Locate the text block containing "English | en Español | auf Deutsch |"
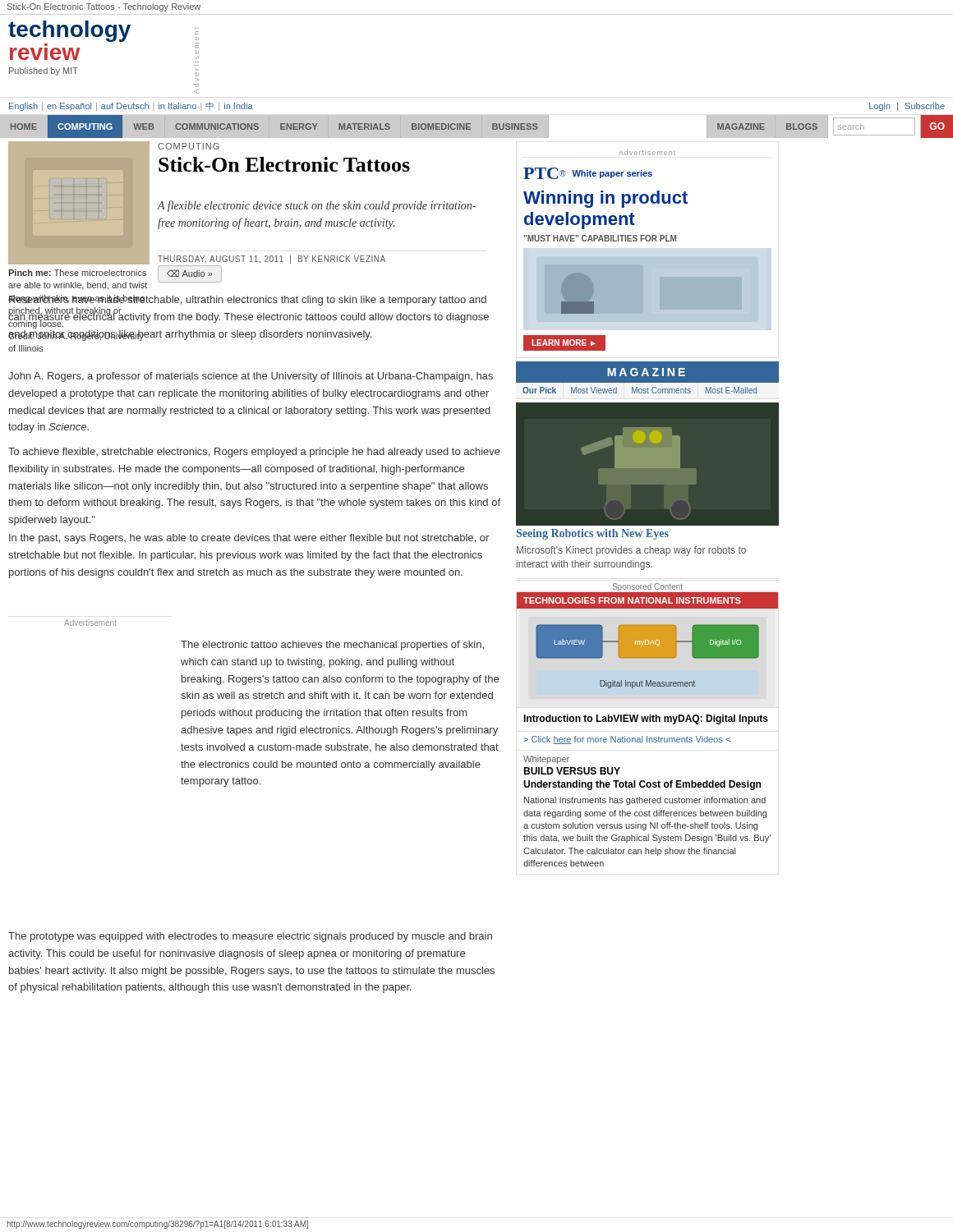953x1232 pixels. [x=476, y=106]
